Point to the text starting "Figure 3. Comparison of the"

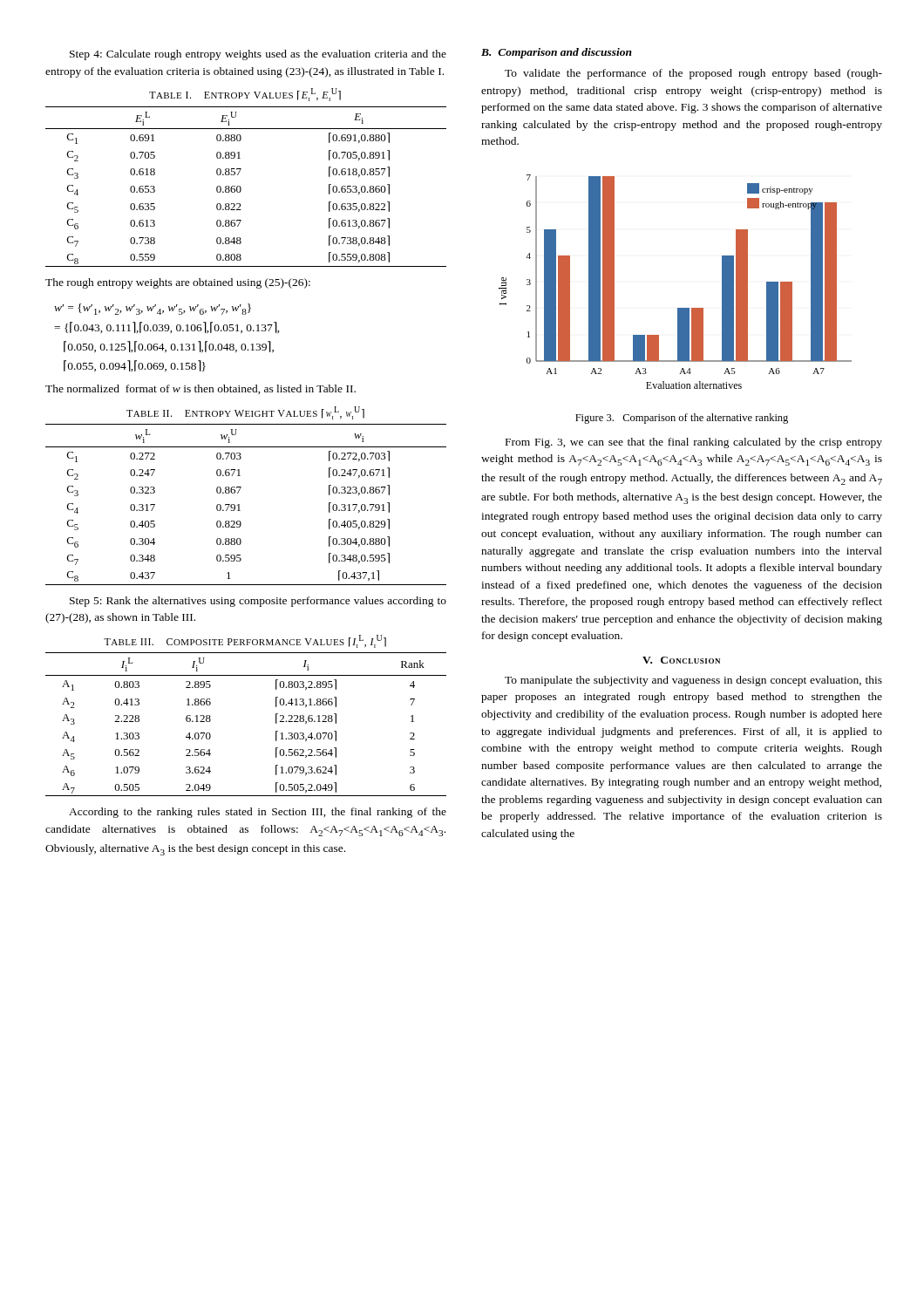(x=682, y=418)
